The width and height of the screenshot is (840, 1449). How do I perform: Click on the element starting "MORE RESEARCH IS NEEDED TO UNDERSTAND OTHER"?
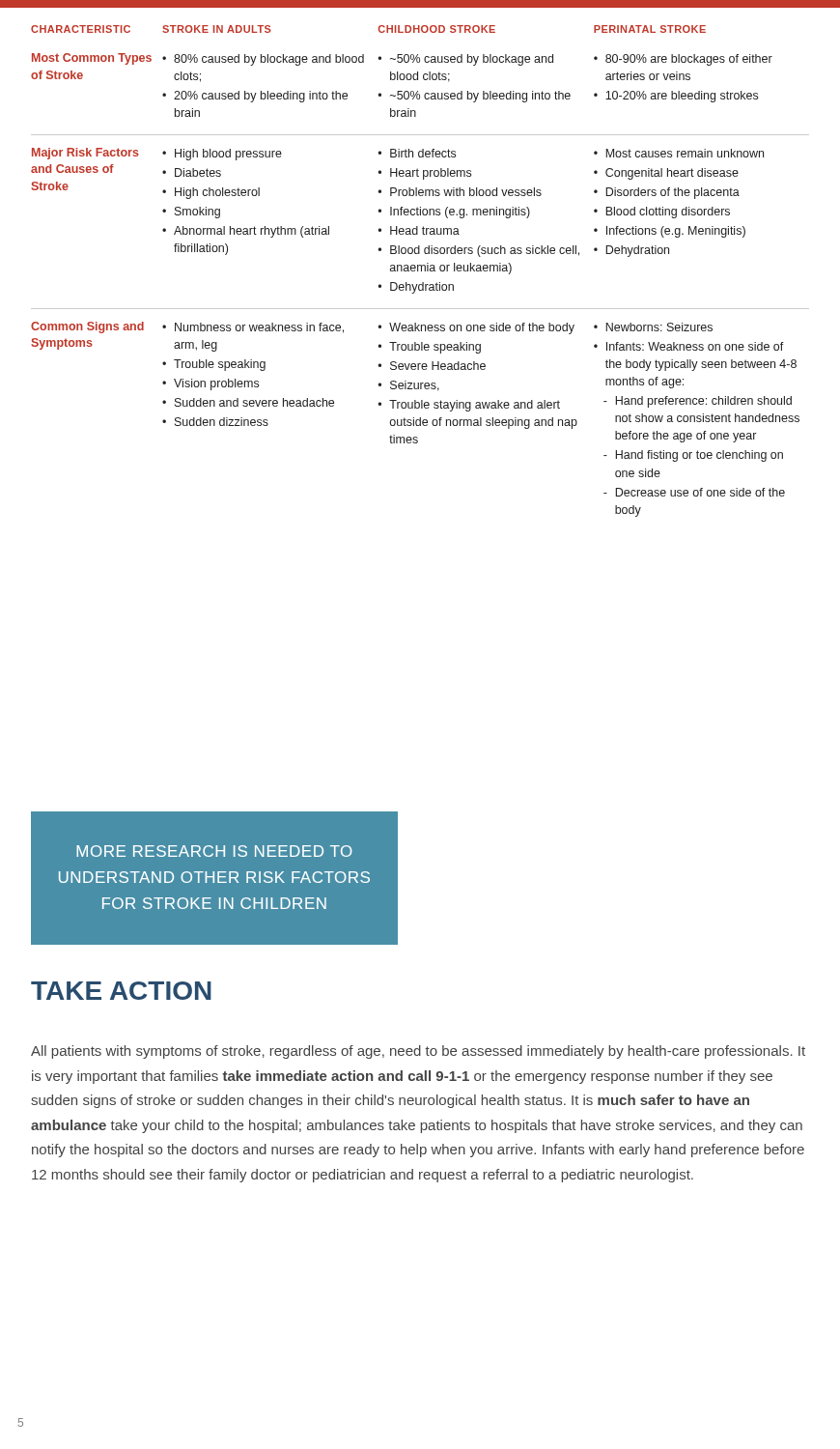pos(214,878)
